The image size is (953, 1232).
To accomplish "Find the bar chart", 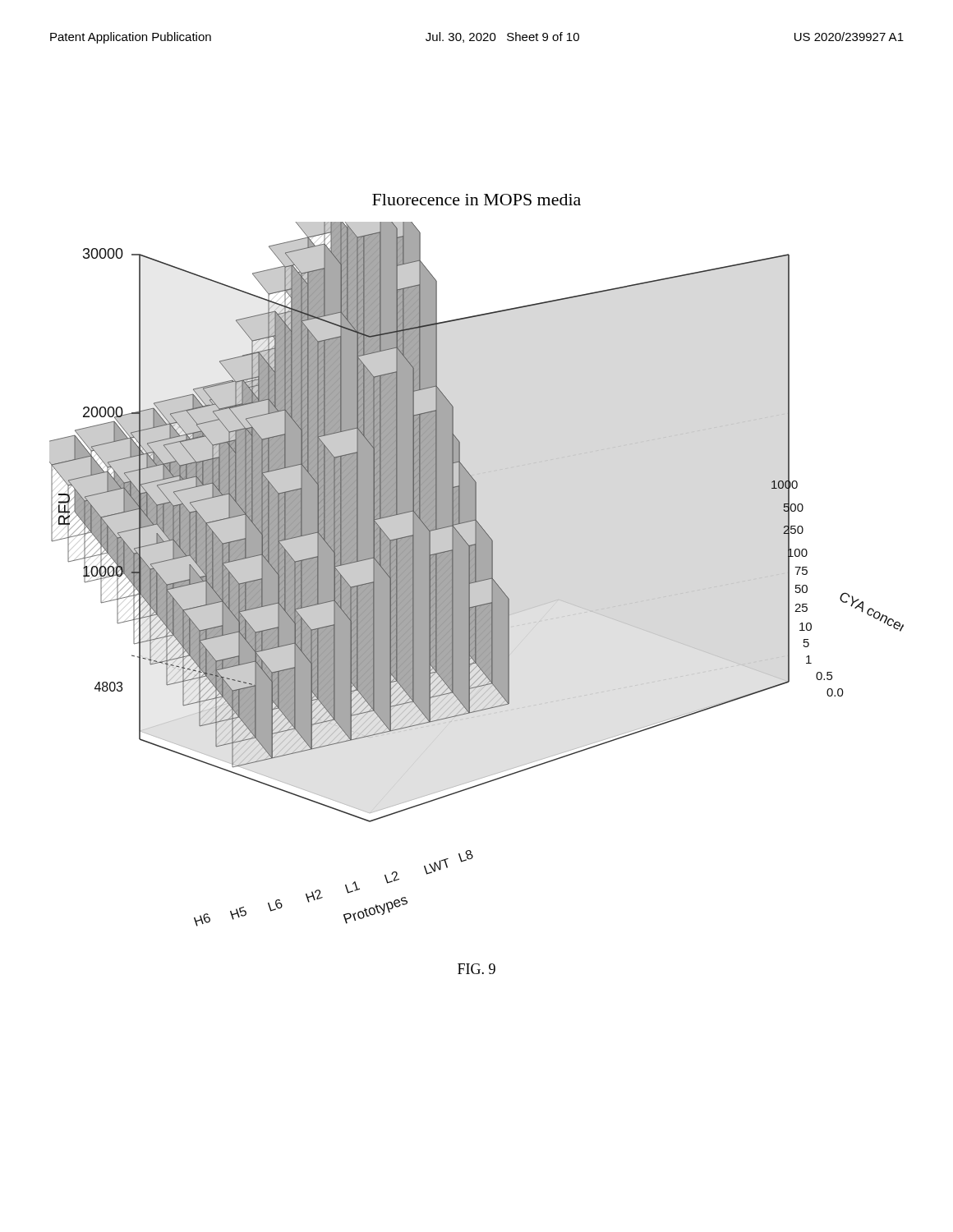I will (x=476, y=575).
